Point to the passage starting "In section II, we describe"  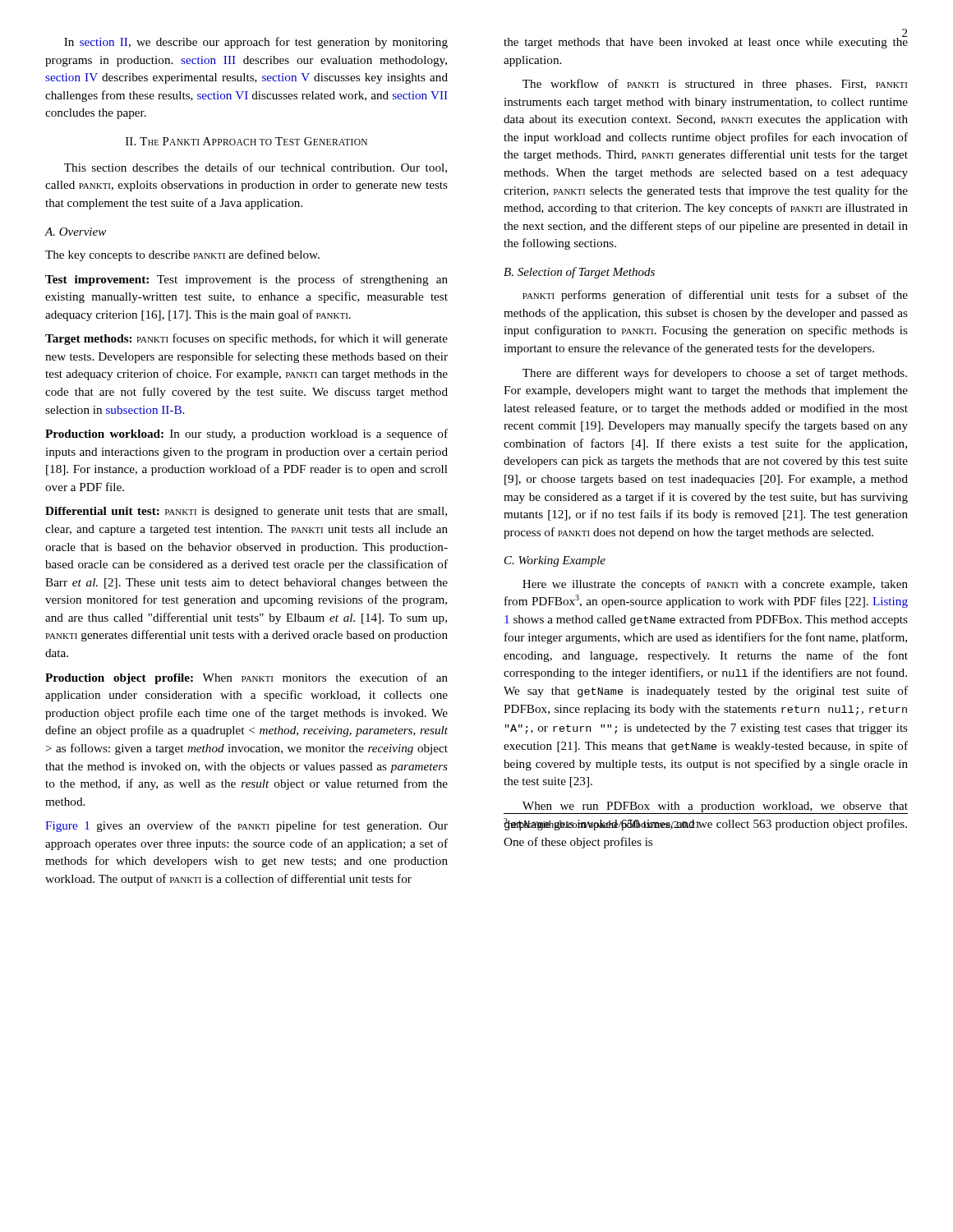click(246, 77)
